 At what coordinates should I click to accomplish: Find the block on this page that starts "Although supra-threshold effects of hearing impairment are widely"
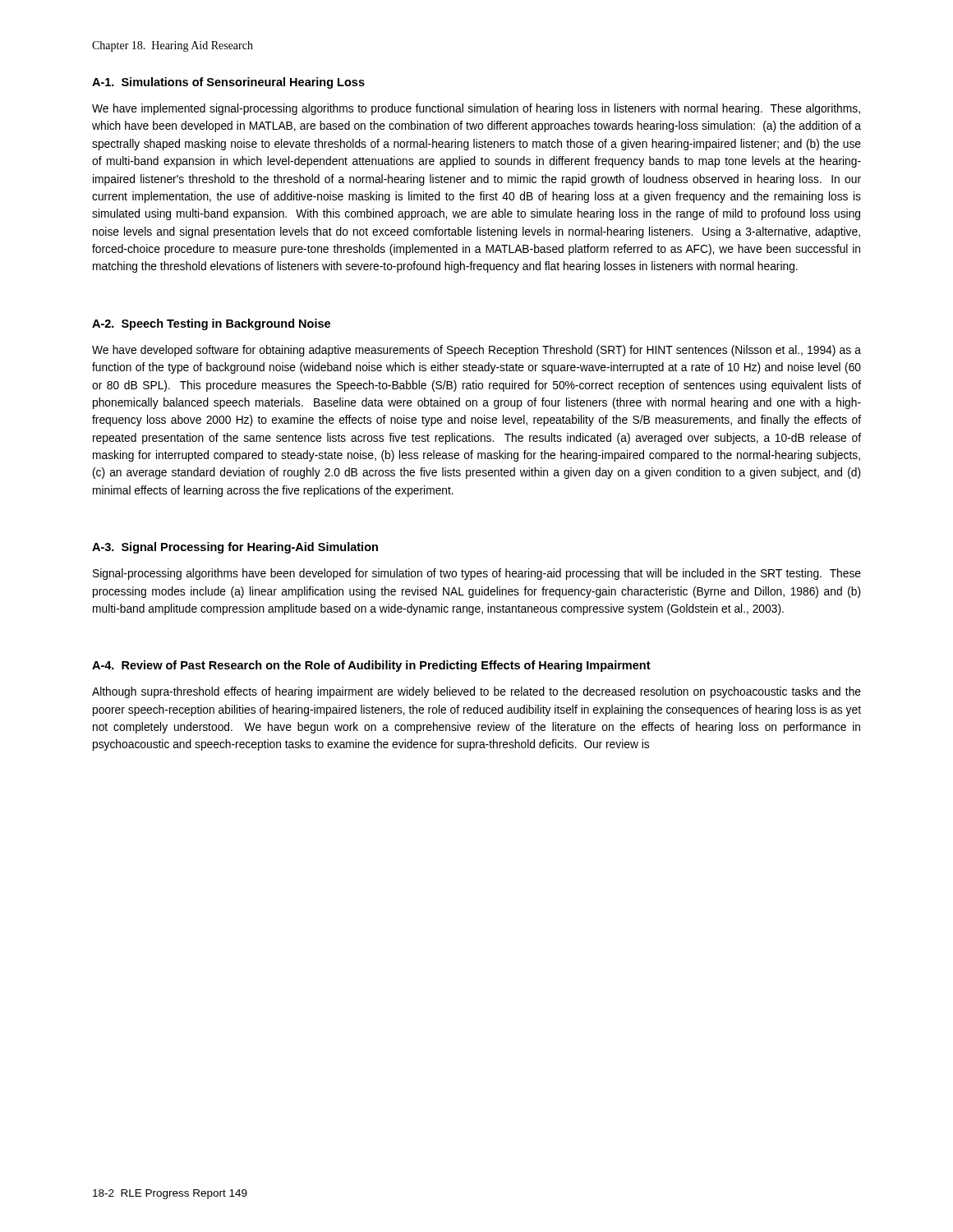[476, 719]
